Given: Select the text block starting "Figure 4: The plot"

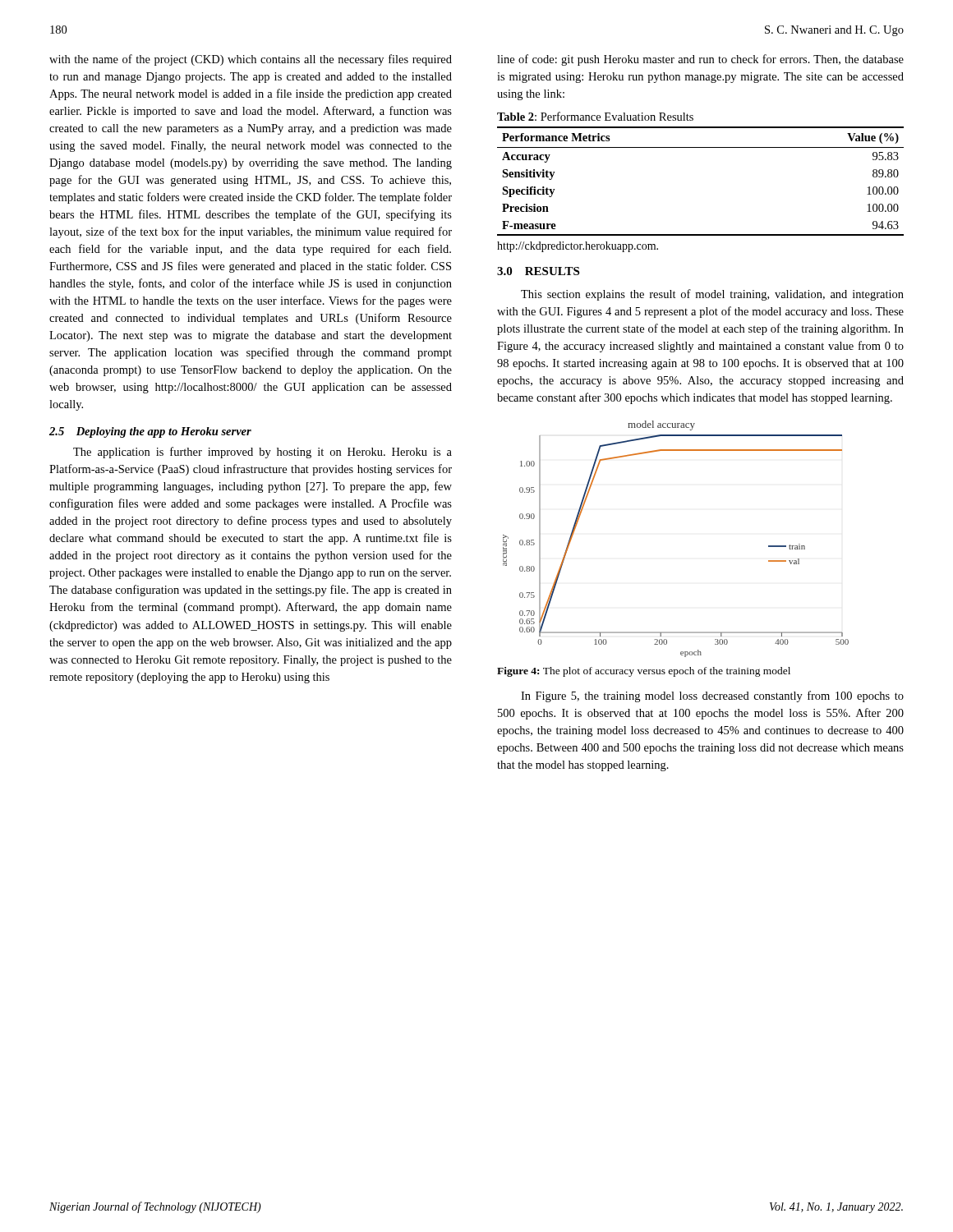Looking at the screenshot, I should click(x=644, y=671).
